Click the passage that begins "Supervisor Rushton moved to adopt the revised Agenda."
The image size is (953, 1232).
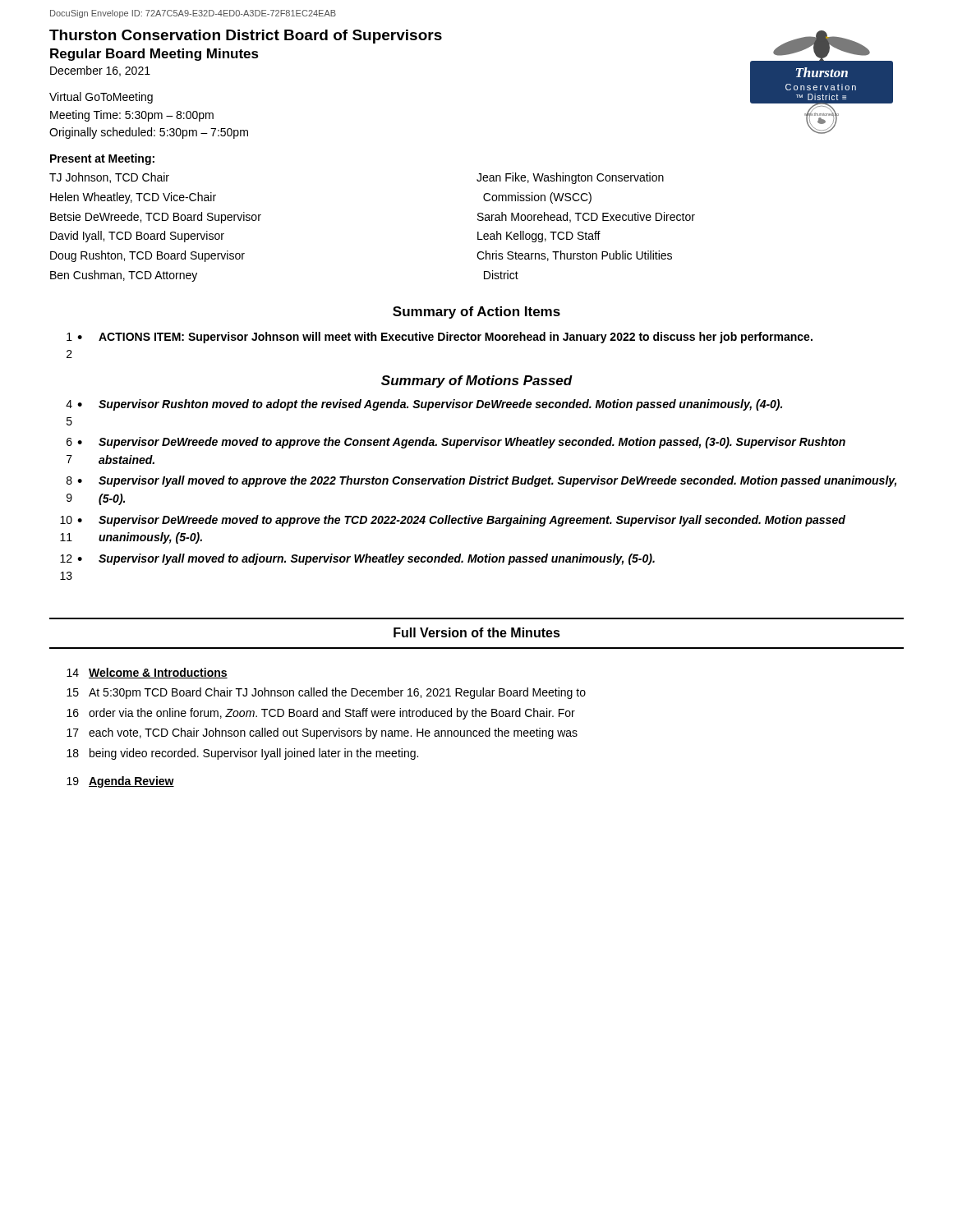pos(441,404)
